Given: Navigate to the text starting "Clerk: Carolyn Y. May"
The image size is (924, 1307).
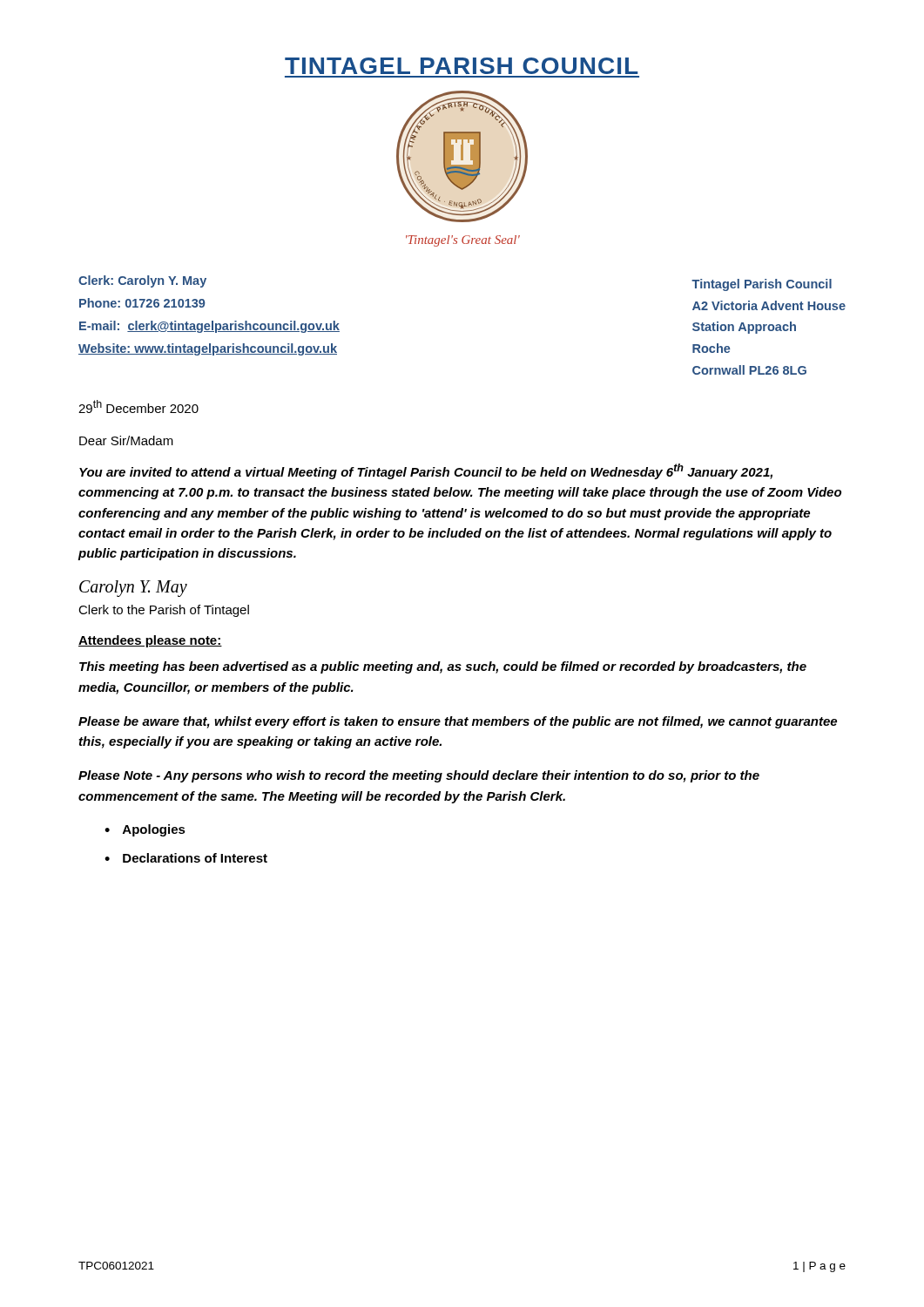Looking at the screenshot, I should point(142,281).
